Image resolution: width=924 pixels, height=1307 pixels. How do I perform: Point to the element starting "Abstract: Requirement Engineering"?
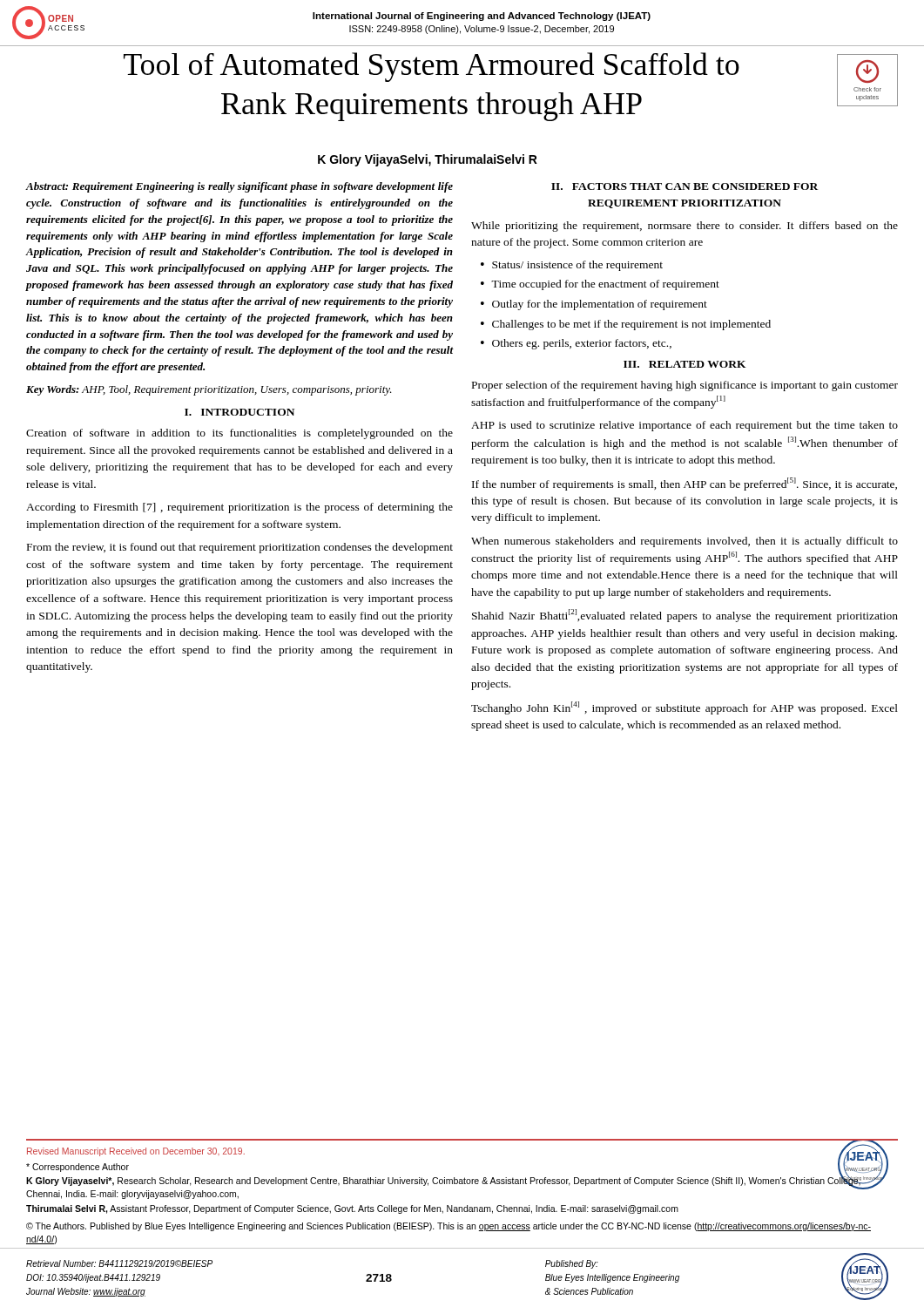240,277
